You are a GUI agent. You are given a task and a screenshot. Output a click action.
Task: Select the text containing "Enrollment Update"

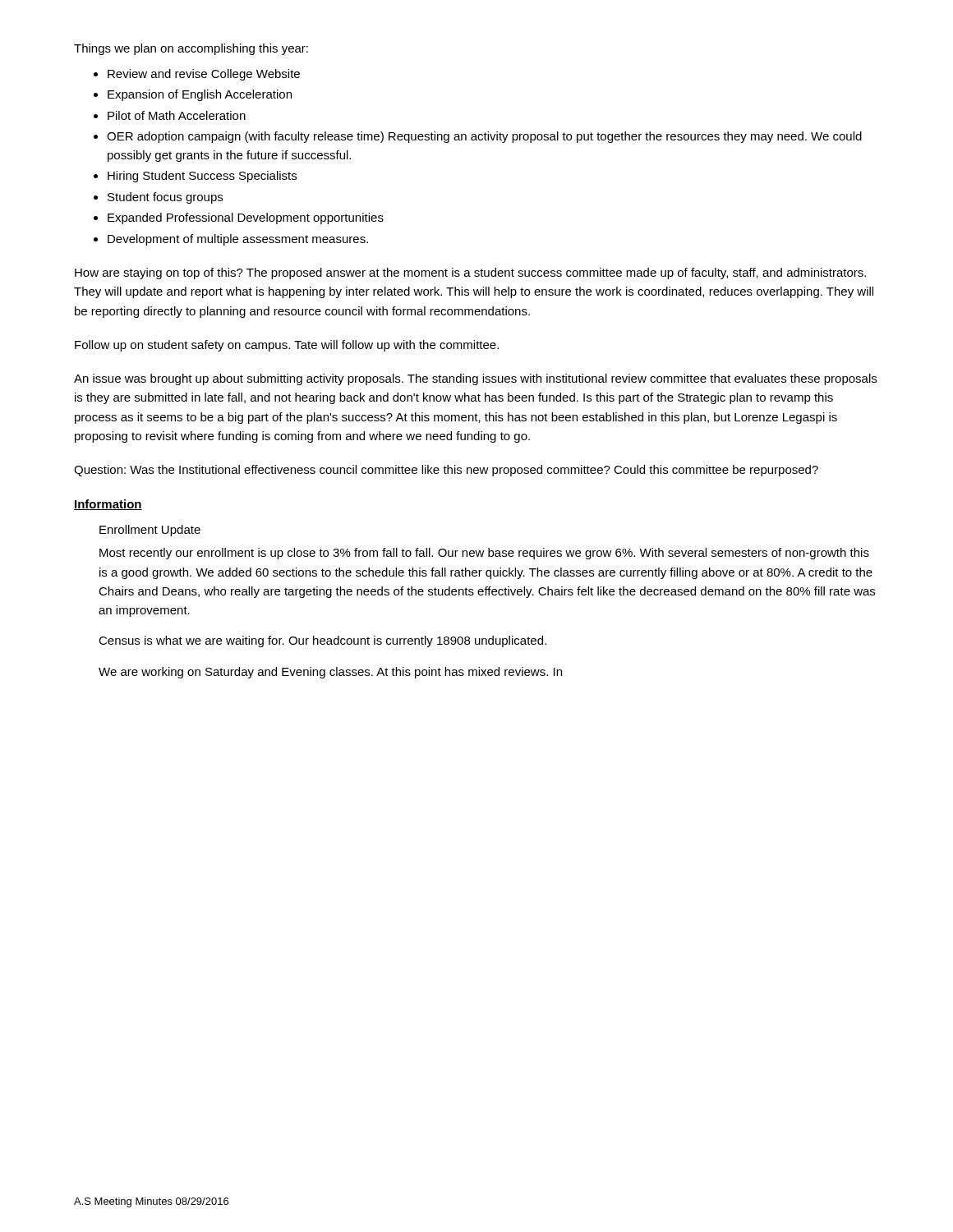point(150,530)
